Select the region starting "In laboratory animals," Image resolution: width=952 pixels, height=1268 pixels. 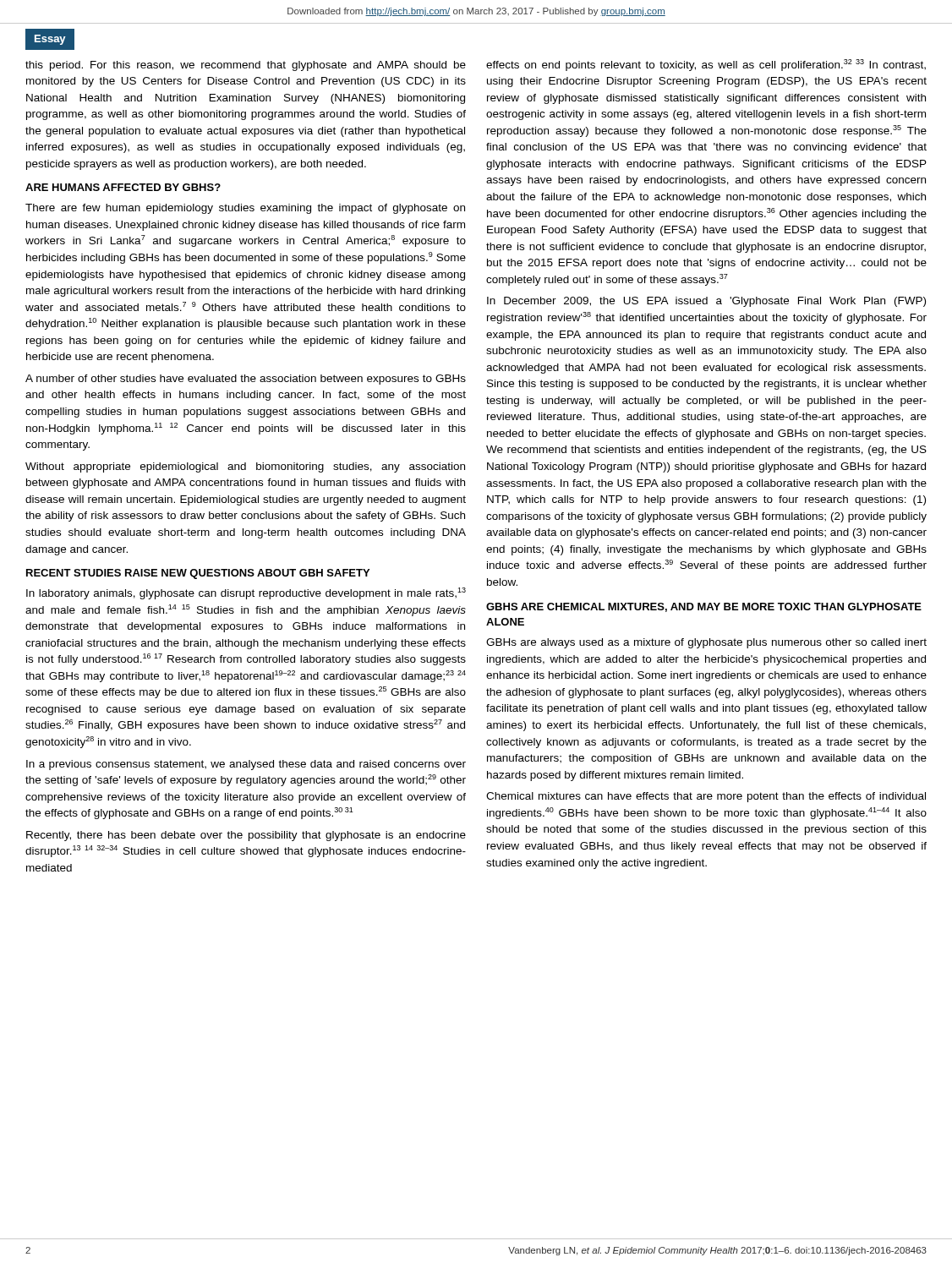(x=246, y=667)
